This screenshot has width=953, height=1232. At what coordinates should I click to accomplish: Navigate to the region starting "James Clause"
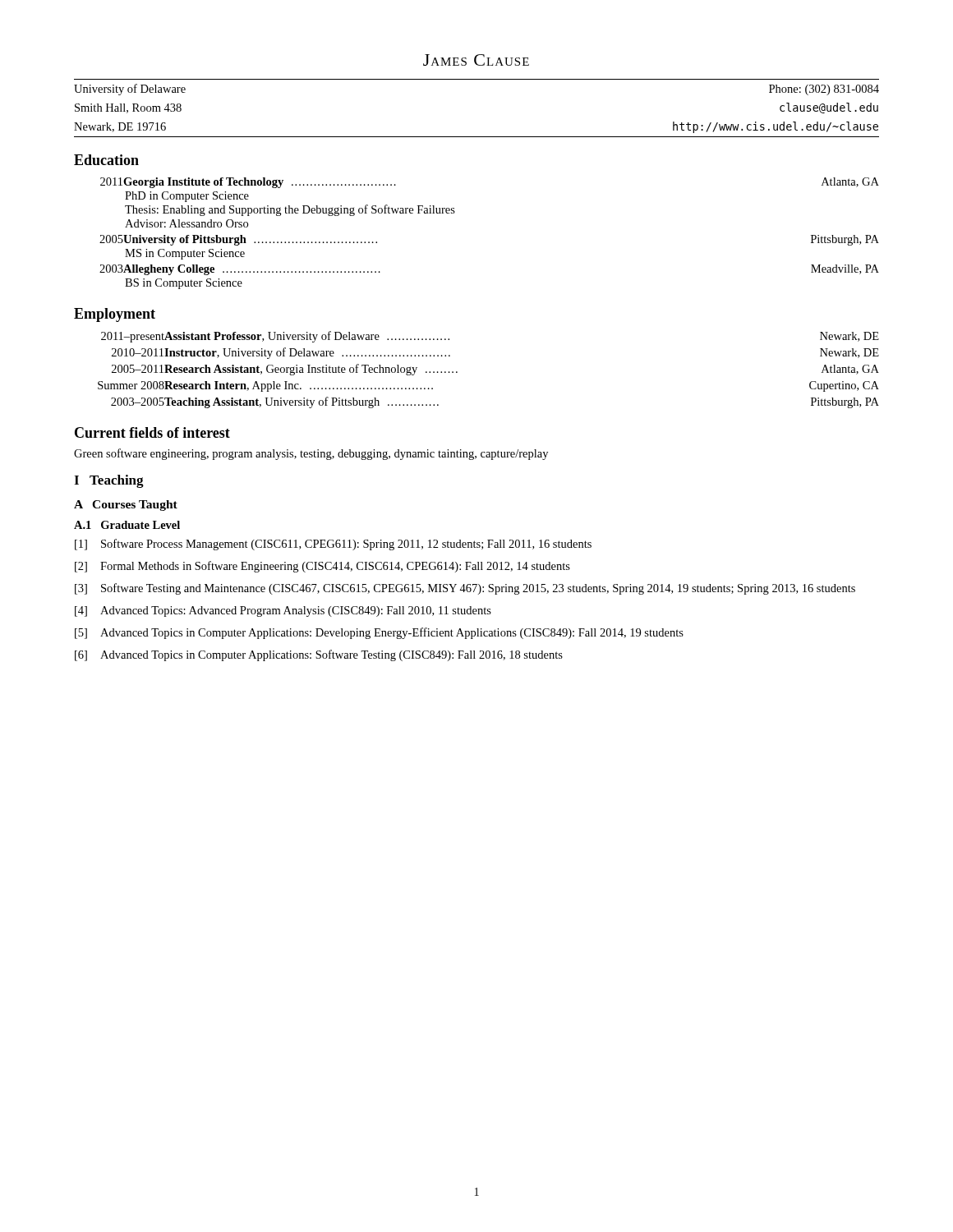tap(476, 60)
